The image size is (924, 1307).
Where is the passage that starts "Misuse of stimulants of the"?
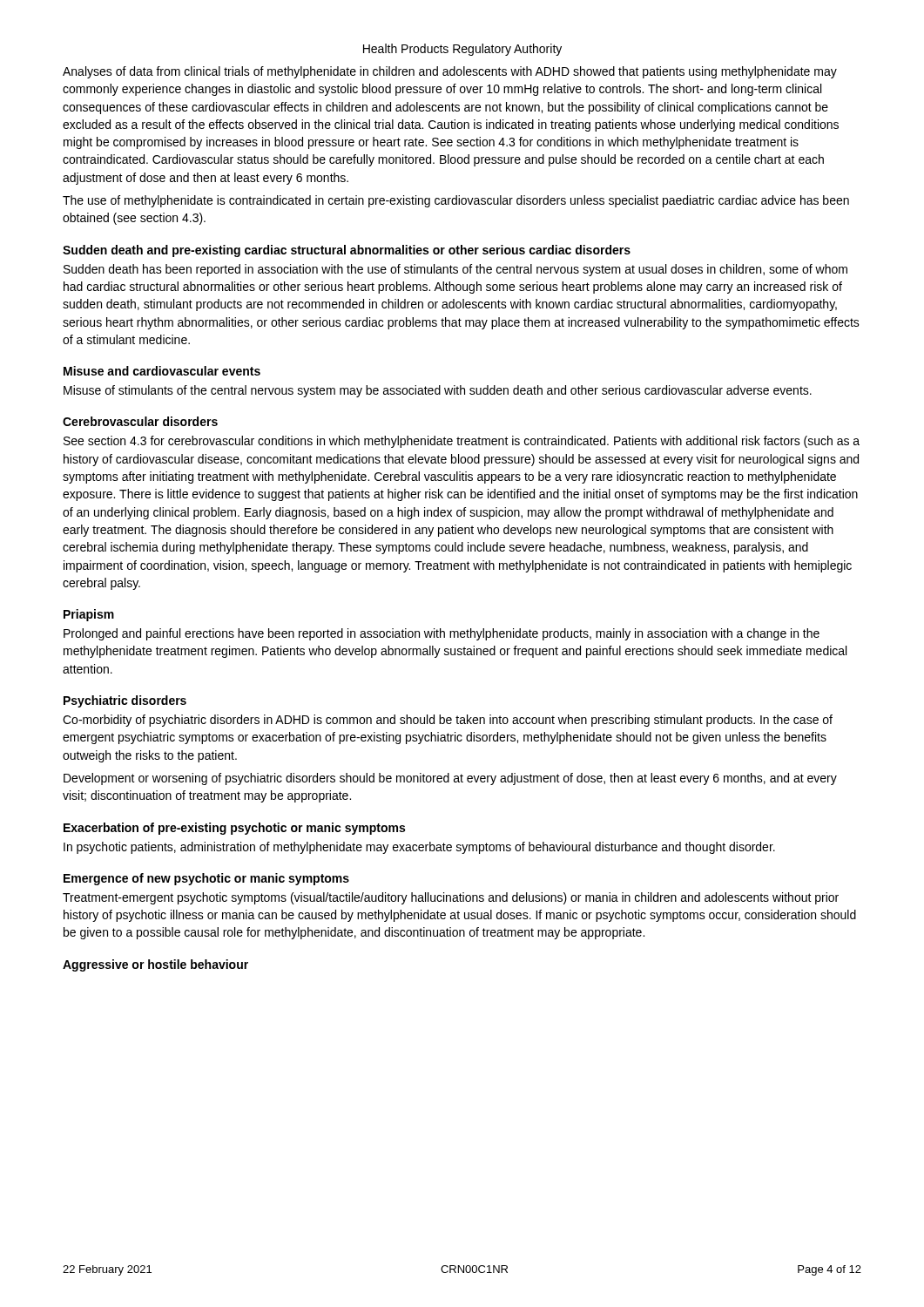(x=437, y=390)
